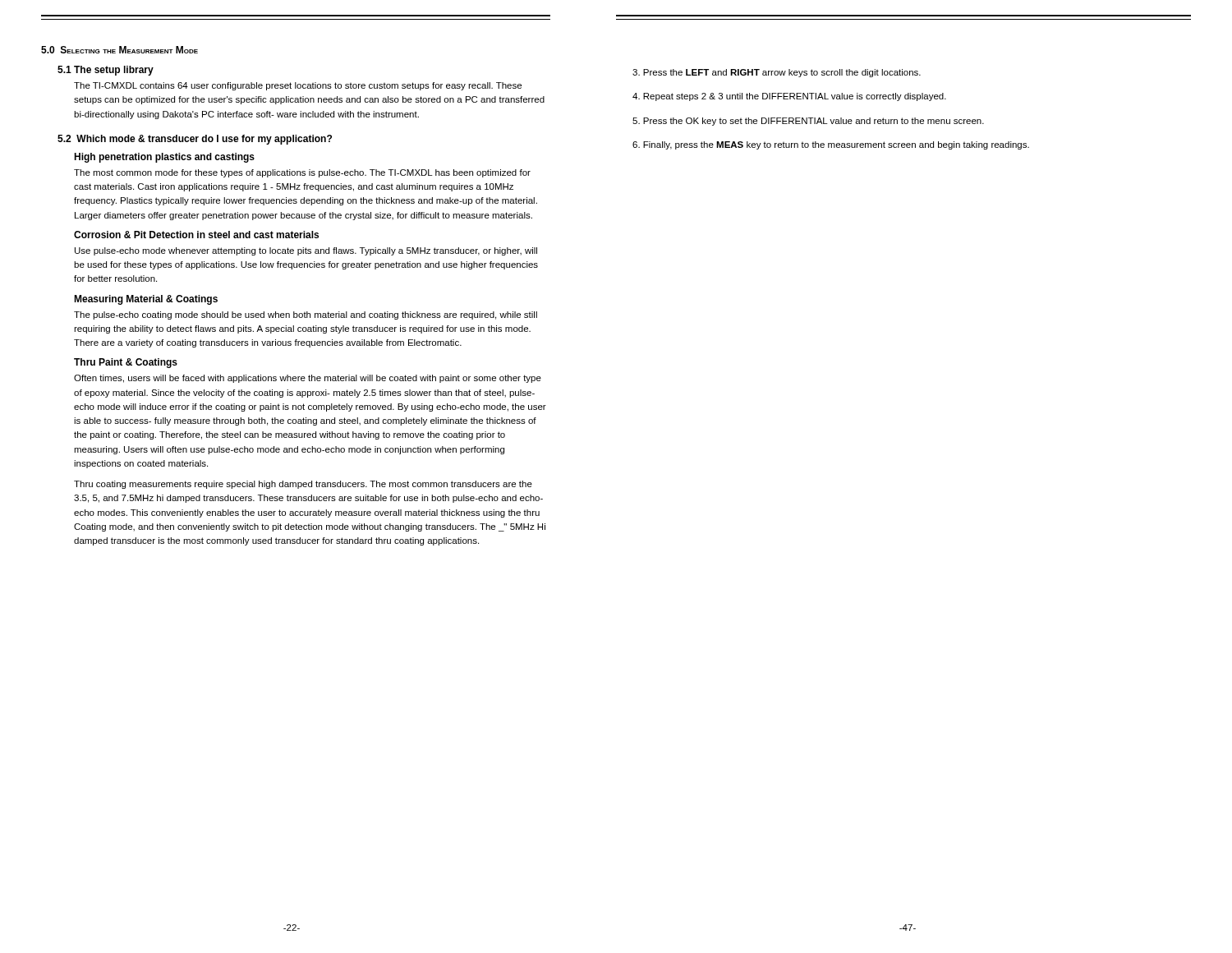Select the text block starting "The TI-CMXDL contains 64 user"

309,100
